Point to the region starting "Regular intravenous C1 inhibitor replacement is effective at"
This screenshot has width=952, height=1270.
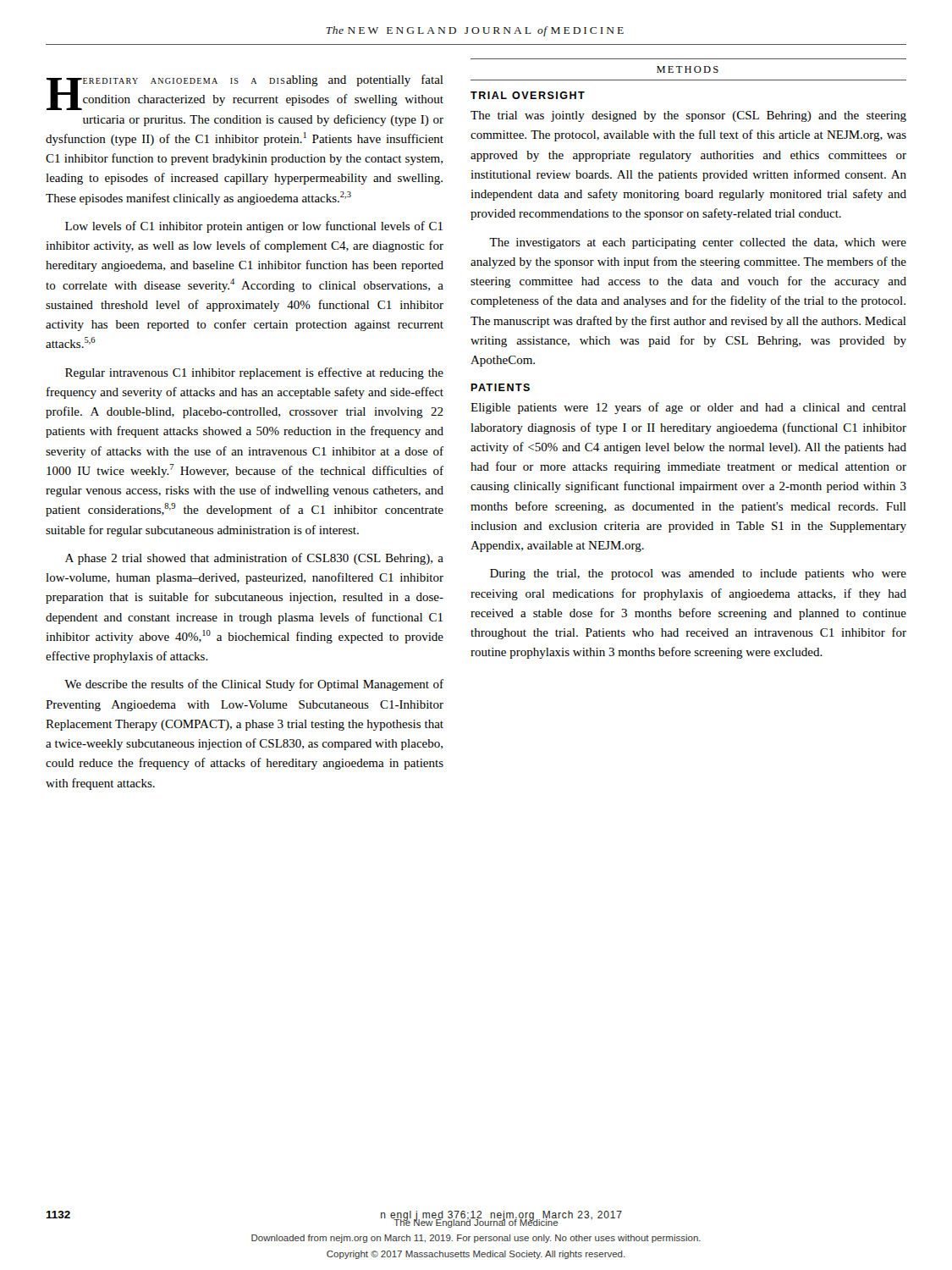[x=245, y=451]
